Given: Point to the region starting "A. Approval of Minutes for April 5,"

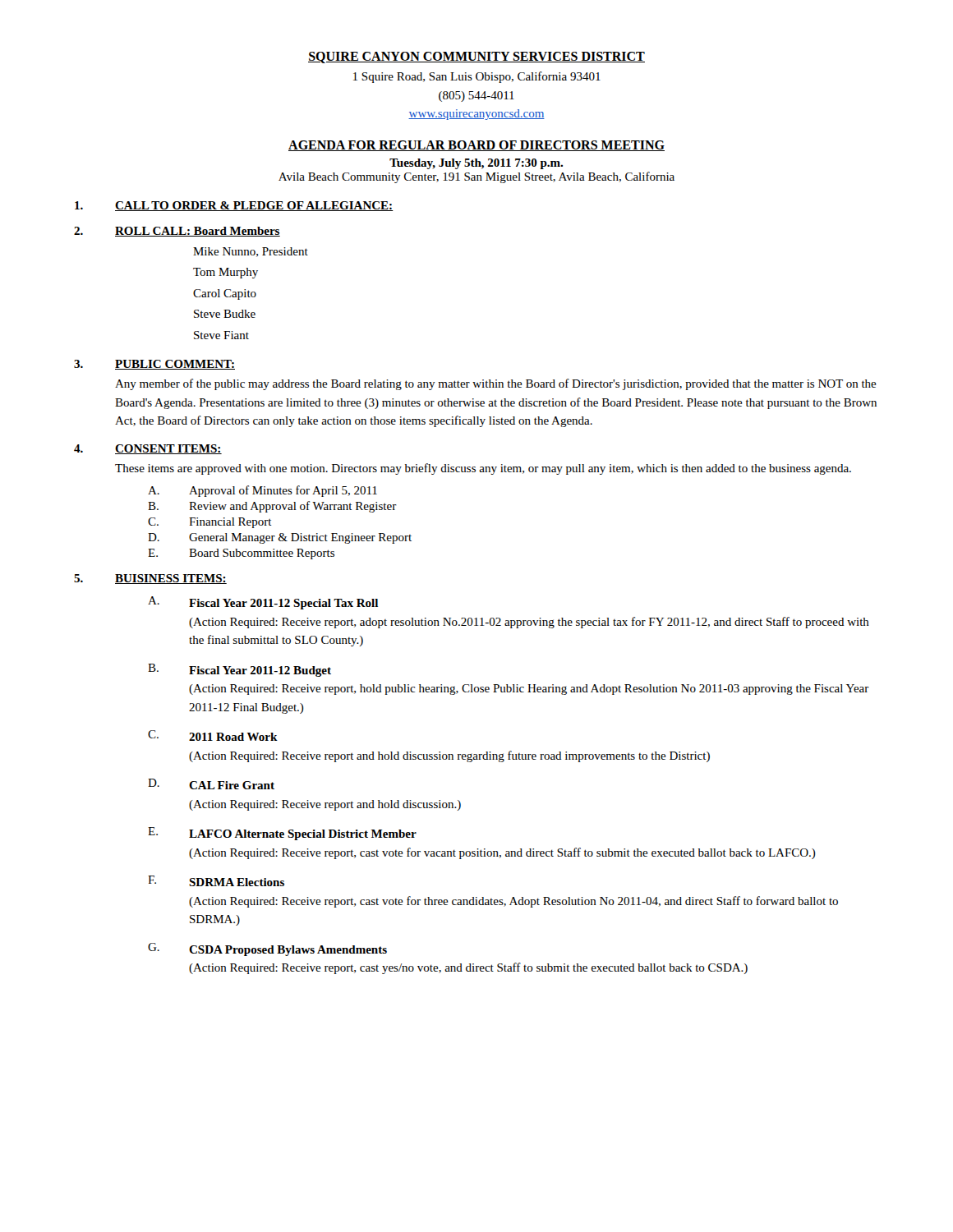Looking at the screenshot, I should [x=263, y=491].
